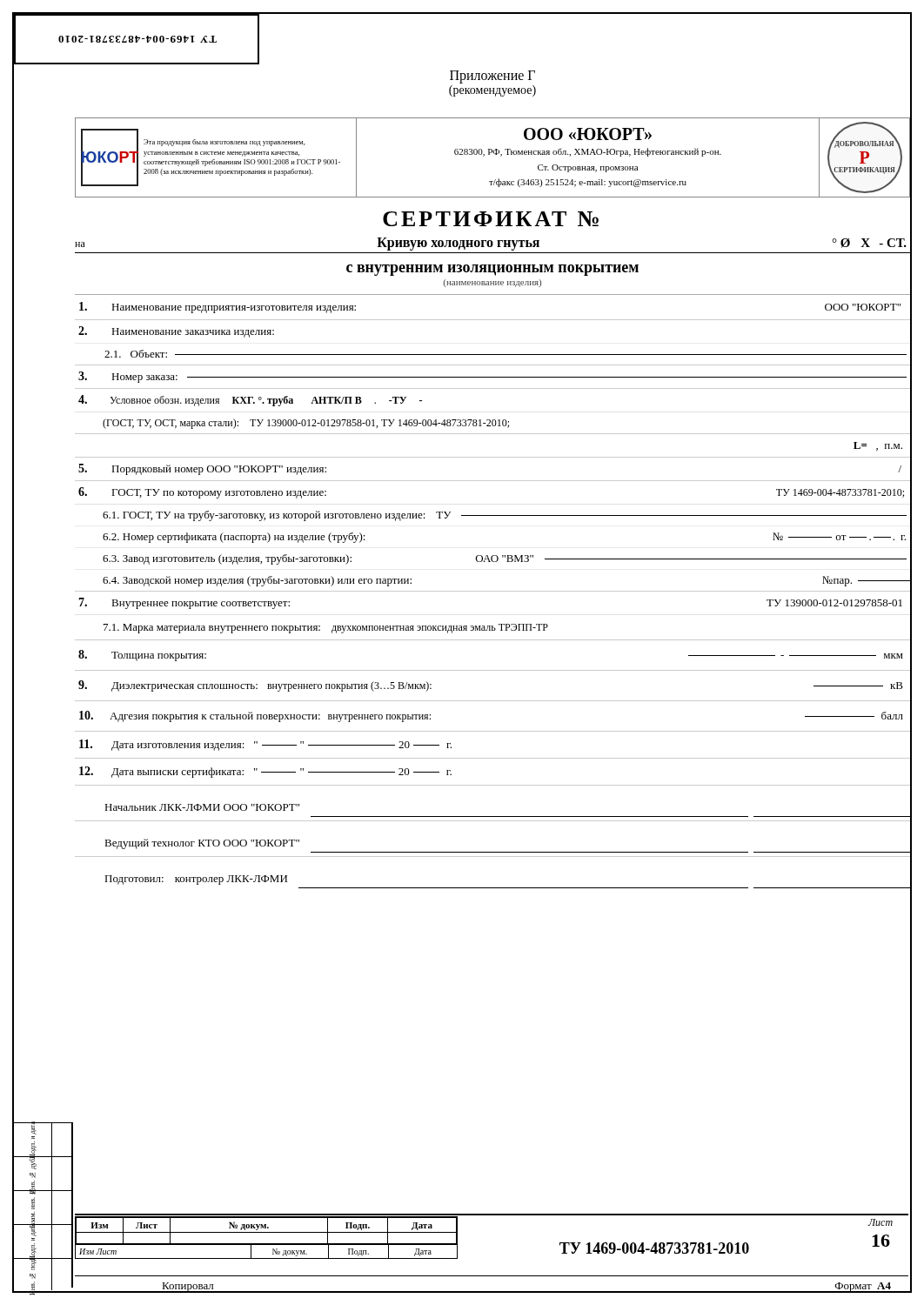Find the text block containing "с внутренним изоляционным покрытием (наименование"
Image resolution: width=924 pixels, height=1305 pixels.
(492, 273)
